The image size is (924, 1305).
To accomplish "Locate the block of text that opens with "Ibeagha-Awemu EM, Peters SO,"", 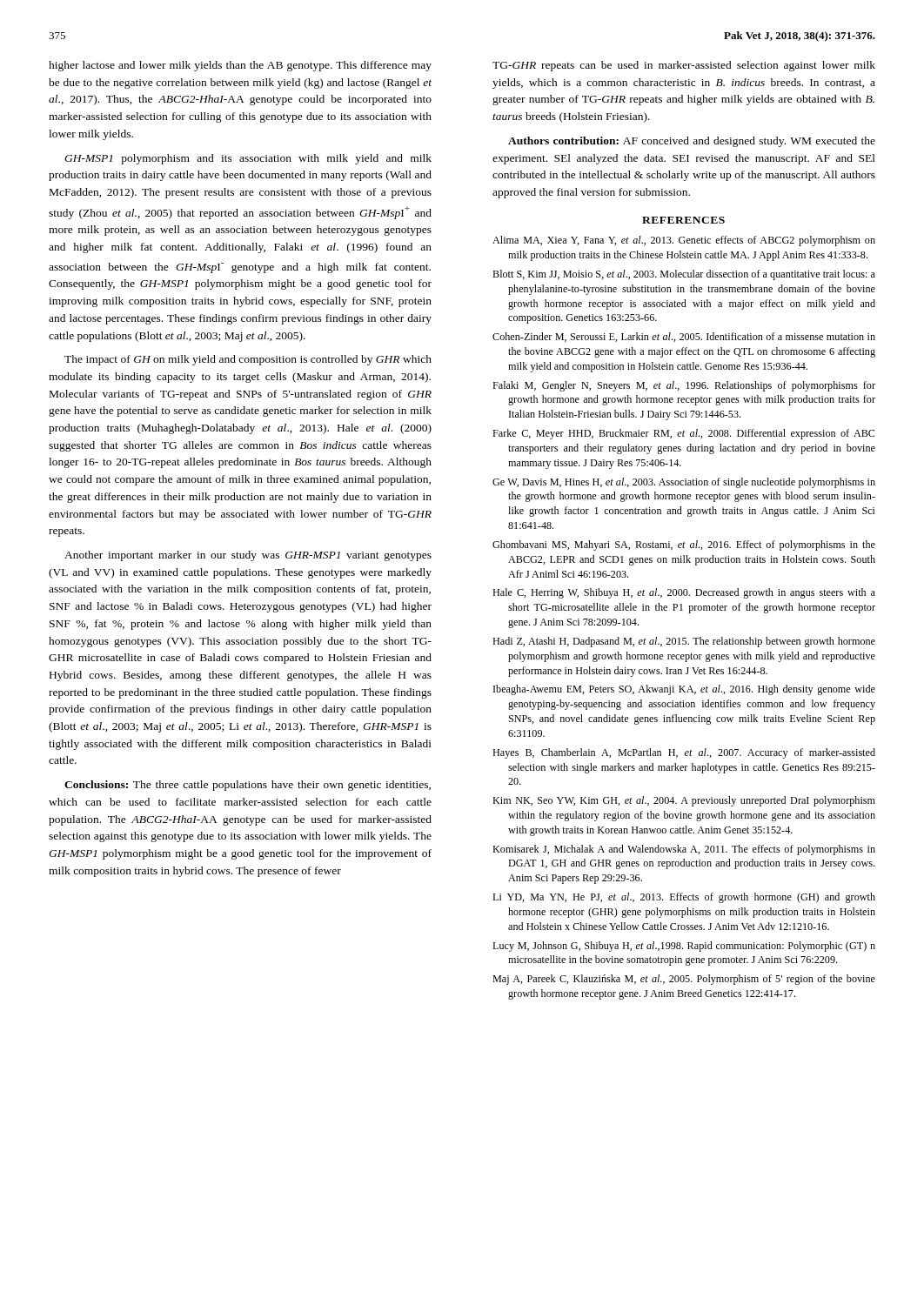I will (x=684, y=712).
